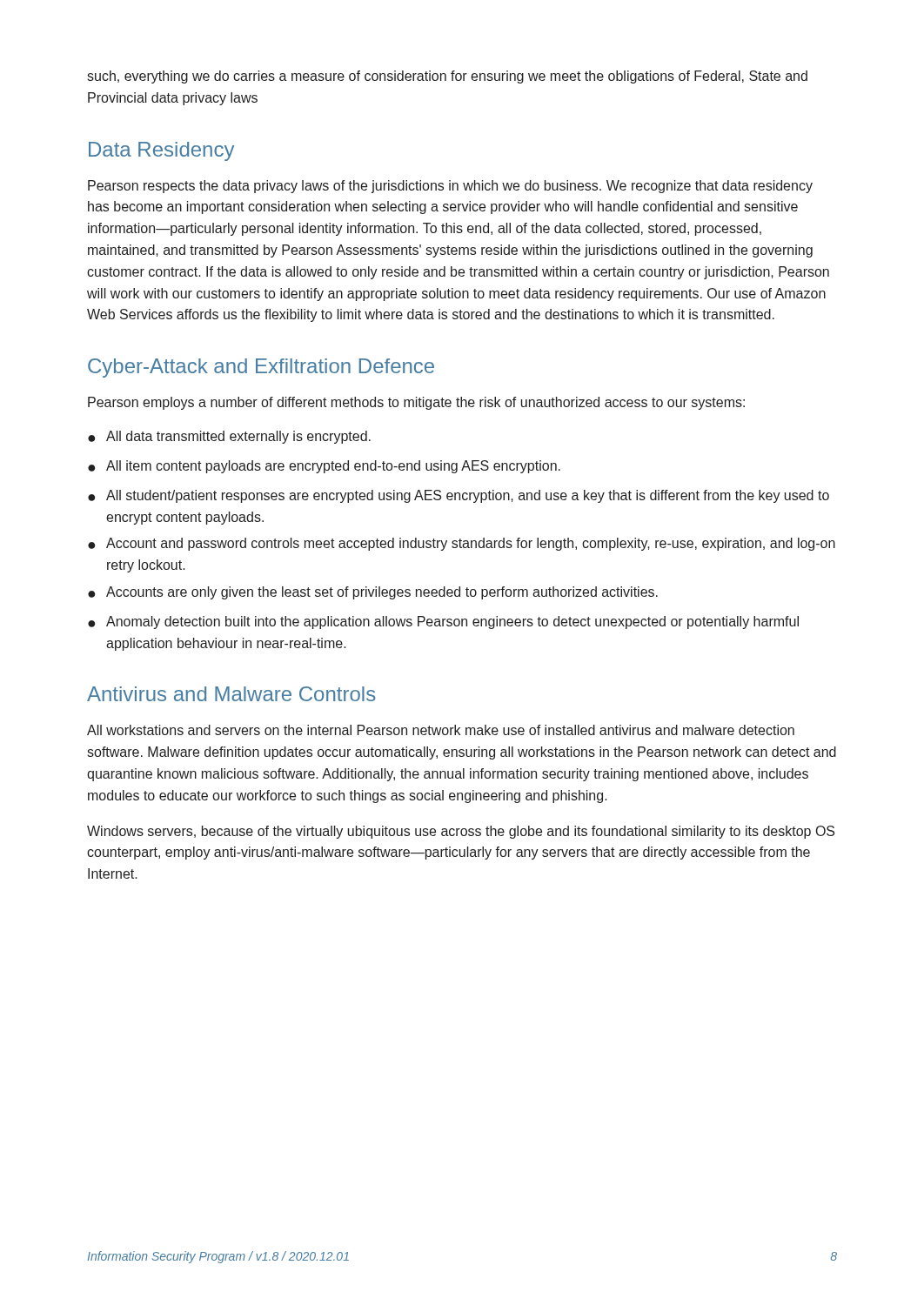This screenshot has width=924, height=1305.
Task: Select the text starting "Pearson respects the"
Action: tap(462, 251)
